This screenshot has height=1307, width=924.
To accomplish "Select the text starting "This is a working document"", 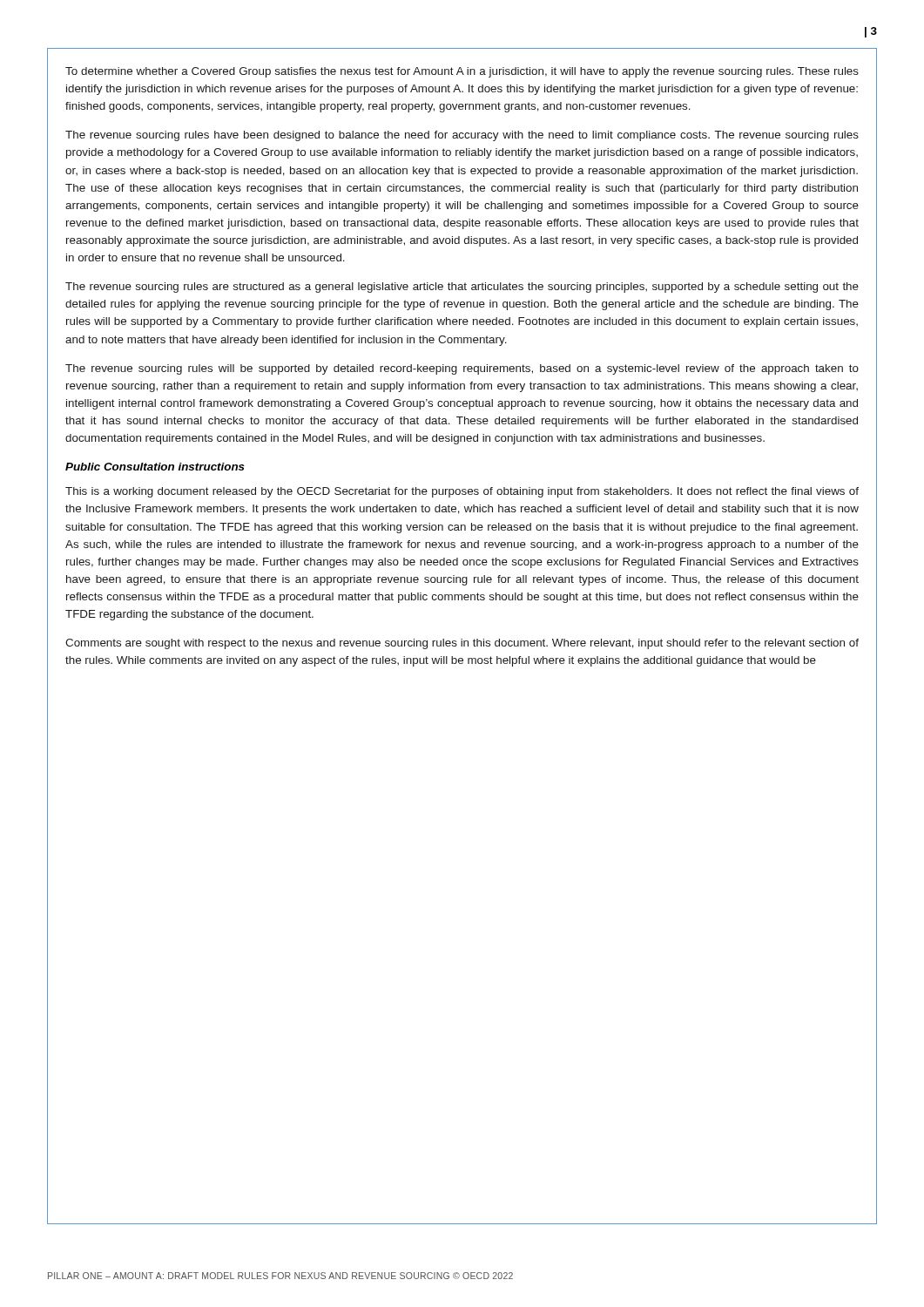I will click(x=462, y=553).
